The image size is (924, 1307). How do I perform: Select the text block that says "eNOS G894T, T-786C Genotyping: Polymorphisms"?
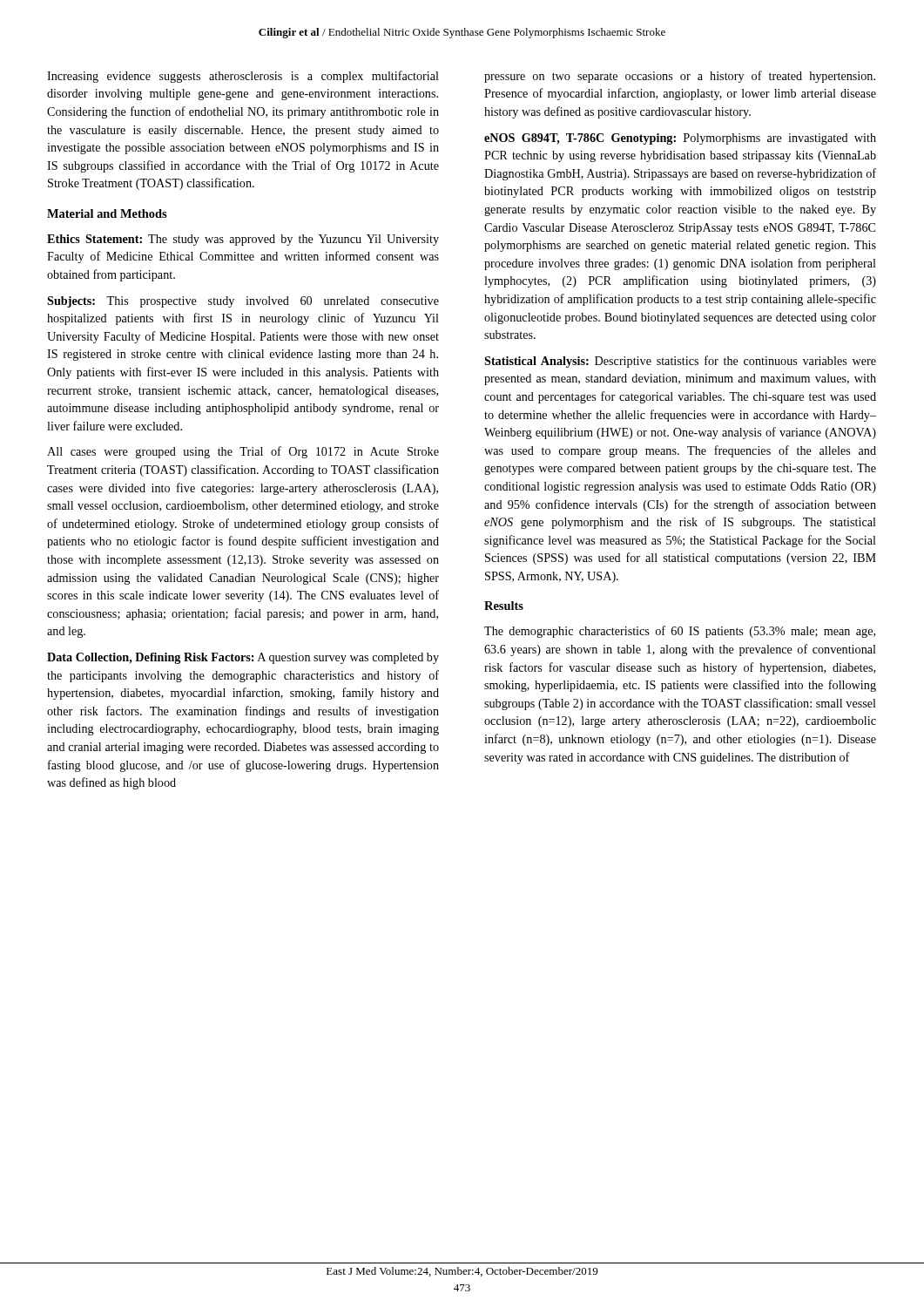click(680, 236)
